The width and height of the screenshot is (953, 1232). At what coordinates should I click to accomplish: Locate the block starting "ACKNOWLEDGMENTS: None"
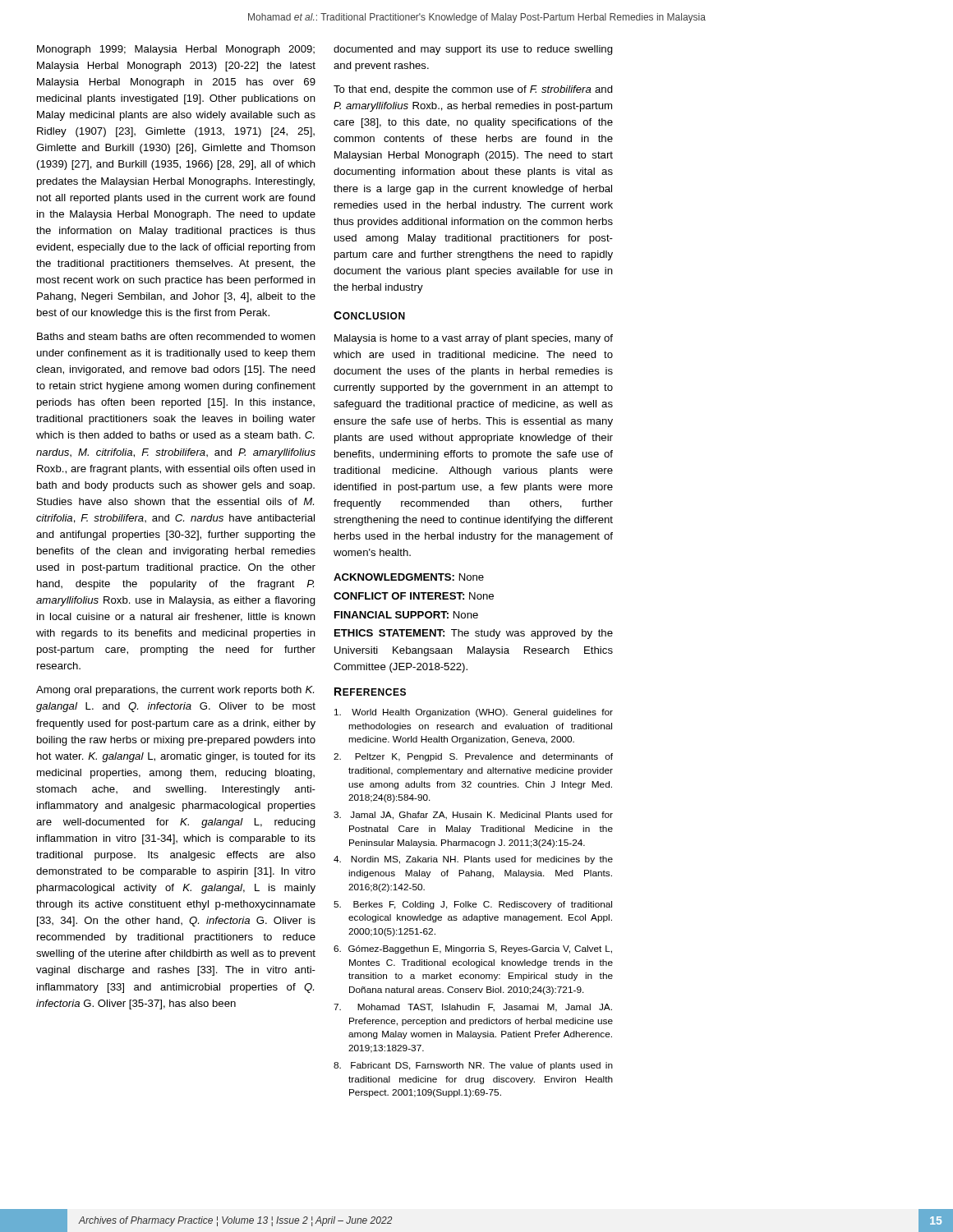pyautogui.click(x=409, y=577)
